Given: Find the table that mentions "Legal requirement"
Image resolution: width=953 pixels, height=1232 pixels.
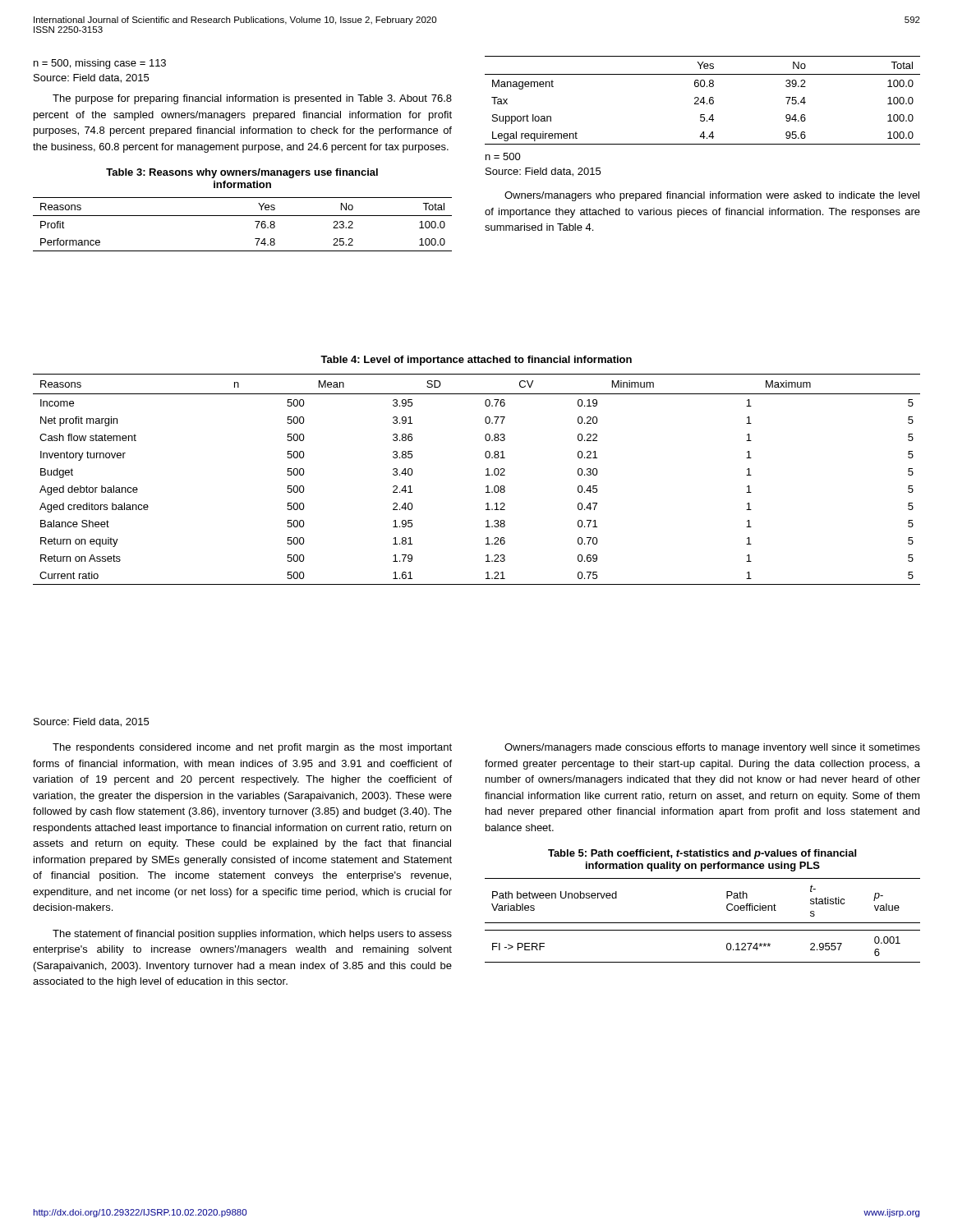Looking at the screenshot, I should (x=702, y=100).
